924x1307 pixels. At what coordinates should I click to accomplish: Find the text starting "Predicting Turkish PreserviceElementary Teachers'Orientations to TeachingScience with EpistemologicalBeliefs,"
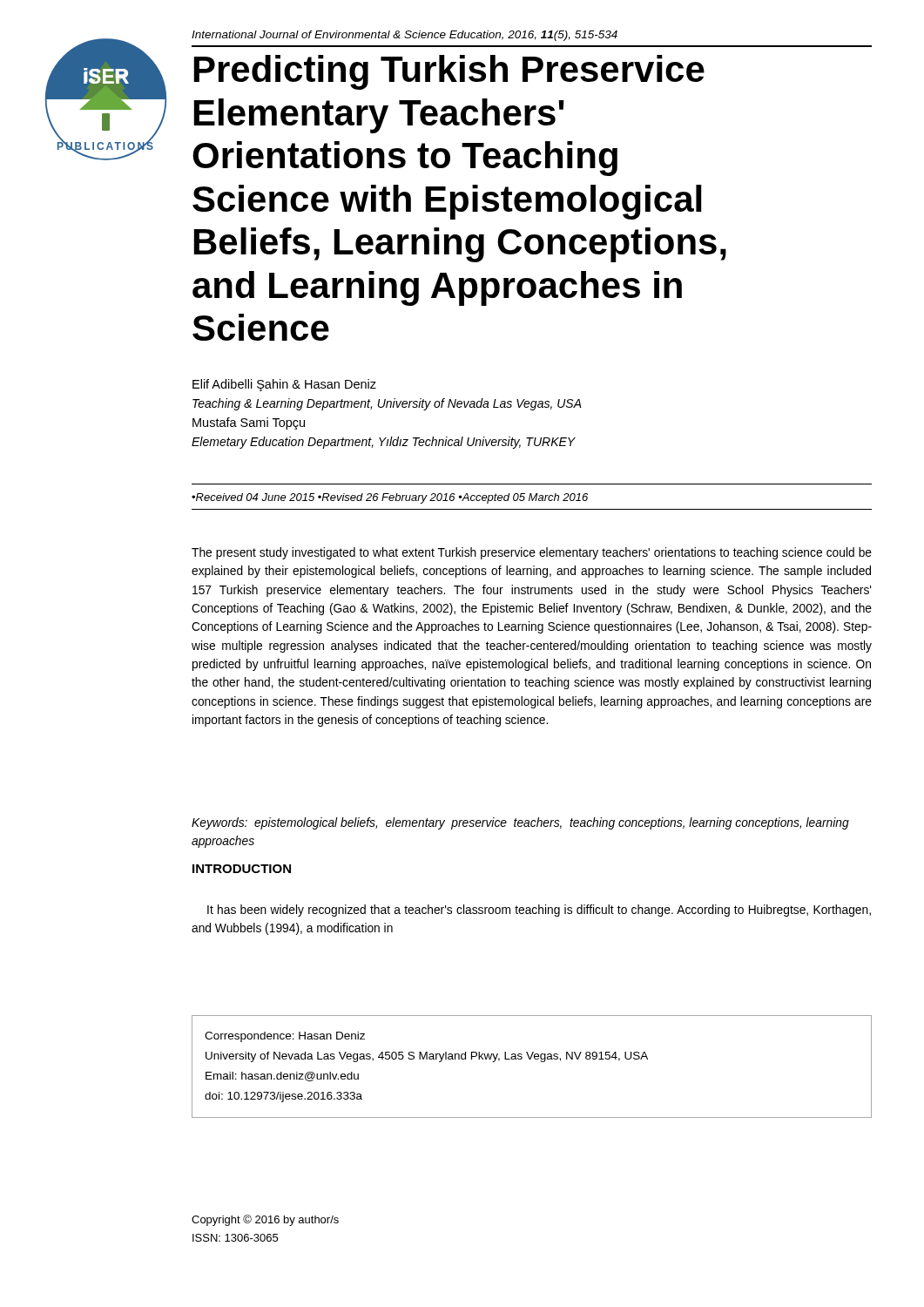click(532, 199)
